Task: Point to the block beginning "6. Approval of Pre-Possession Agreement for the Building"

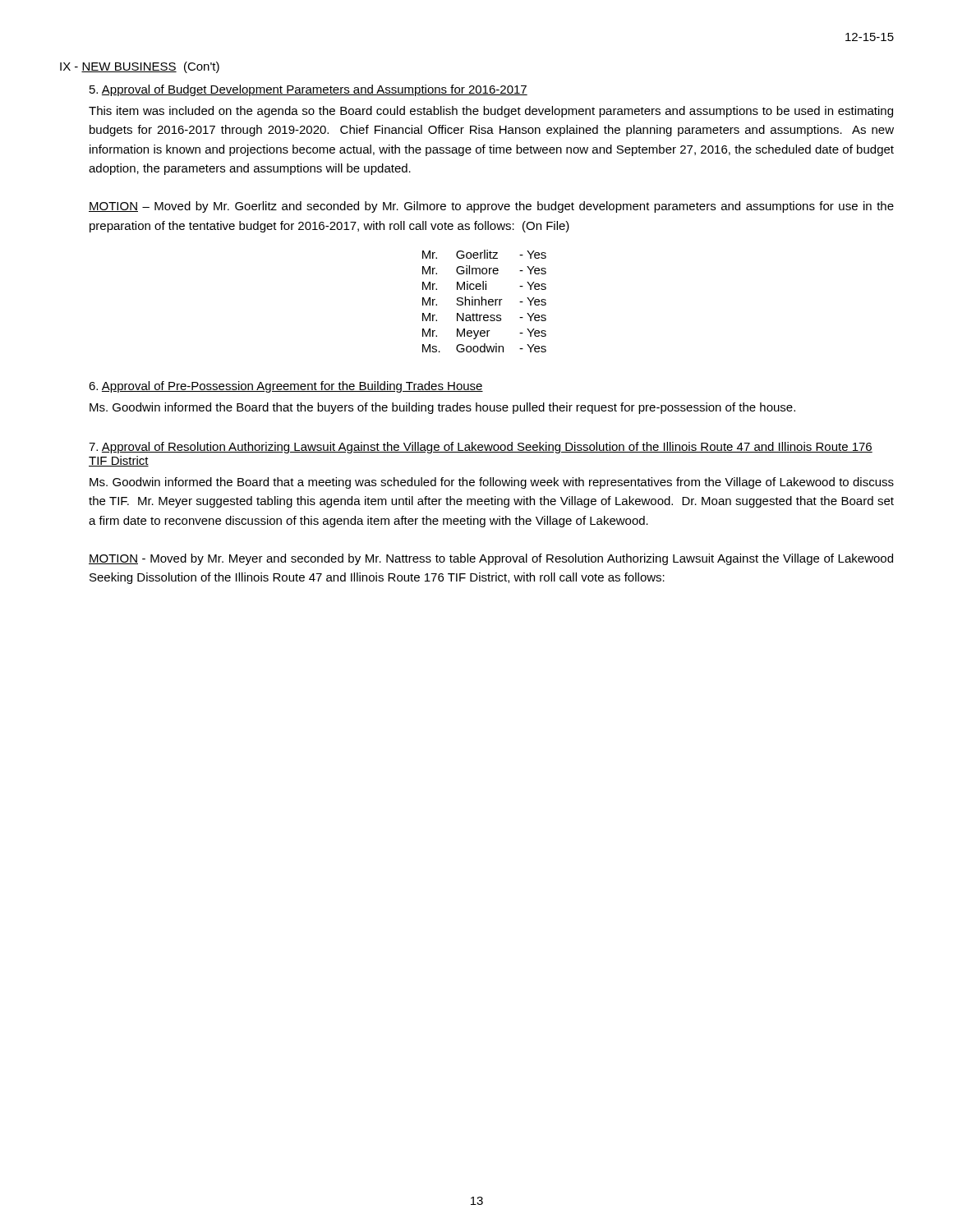Action: pyautogui.click(x=491, y=397)
